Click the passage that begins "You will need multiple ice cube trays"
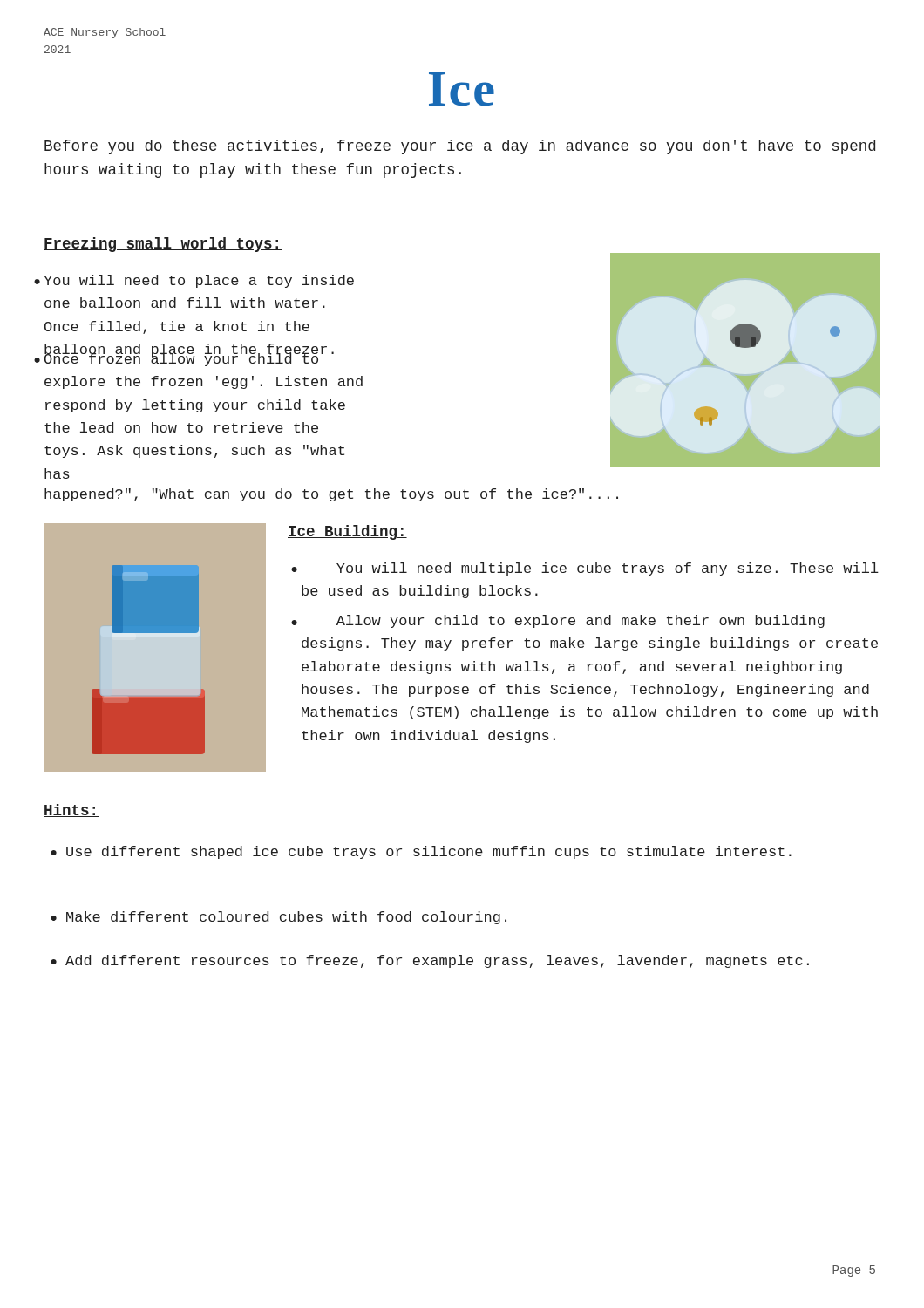Viewport: 924px width, 1308px height. (590, 580)
